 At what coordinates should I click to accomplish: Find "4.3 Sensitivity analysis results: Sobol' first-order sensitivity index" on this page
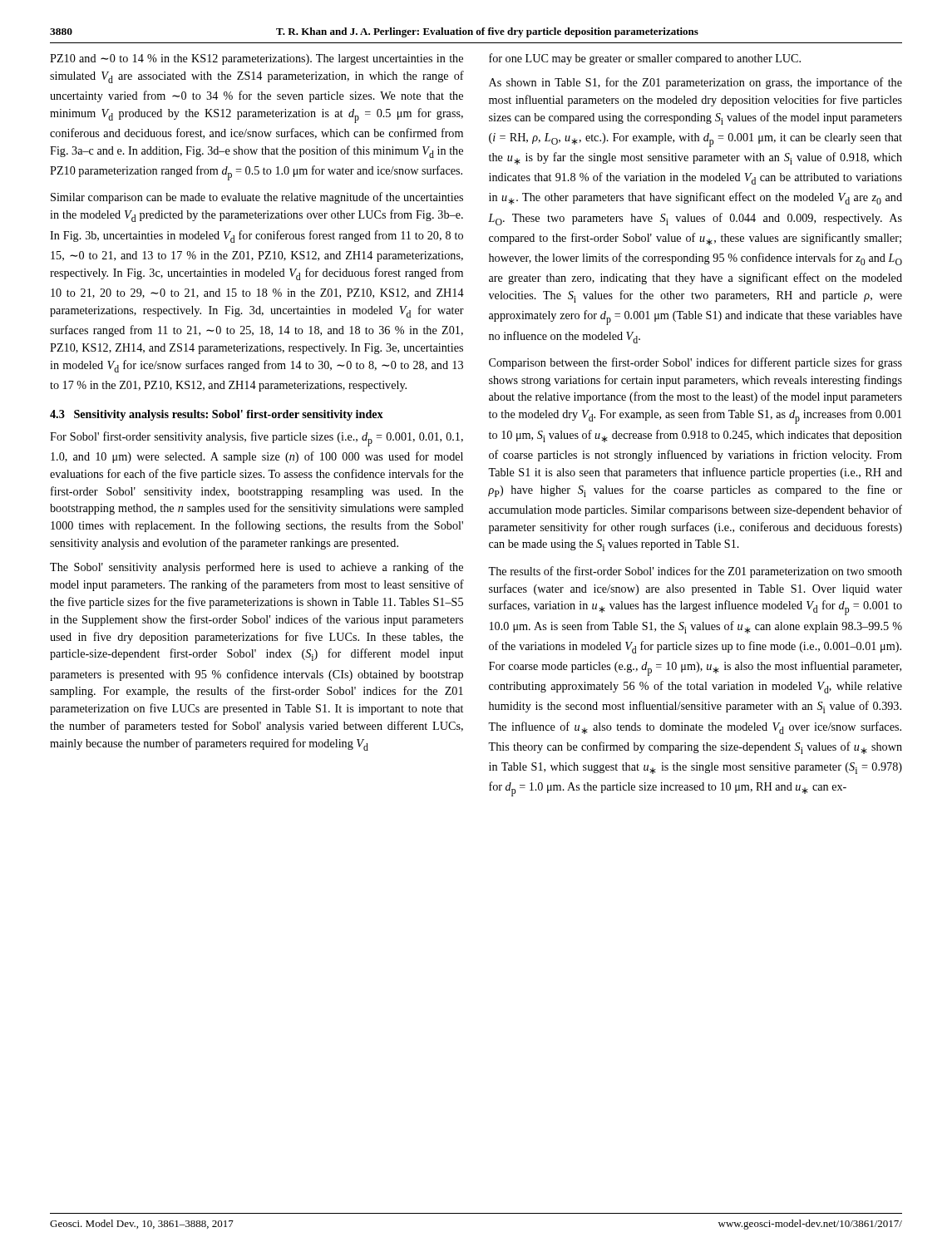pyautogui.click(x=257, y=414)
